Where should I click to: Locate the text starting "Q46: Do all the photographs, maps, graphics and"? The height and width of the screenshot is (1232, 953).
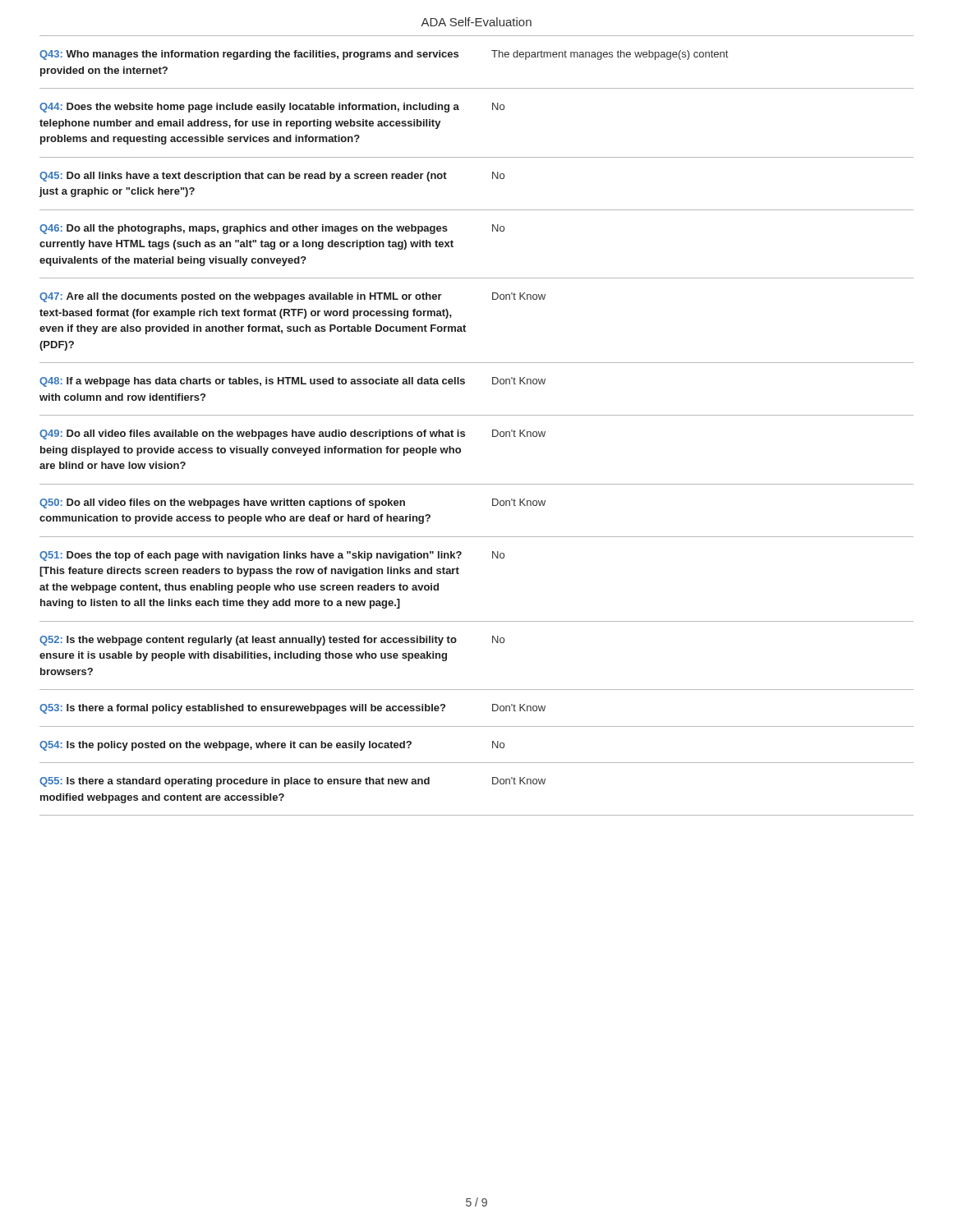point(272,229)
